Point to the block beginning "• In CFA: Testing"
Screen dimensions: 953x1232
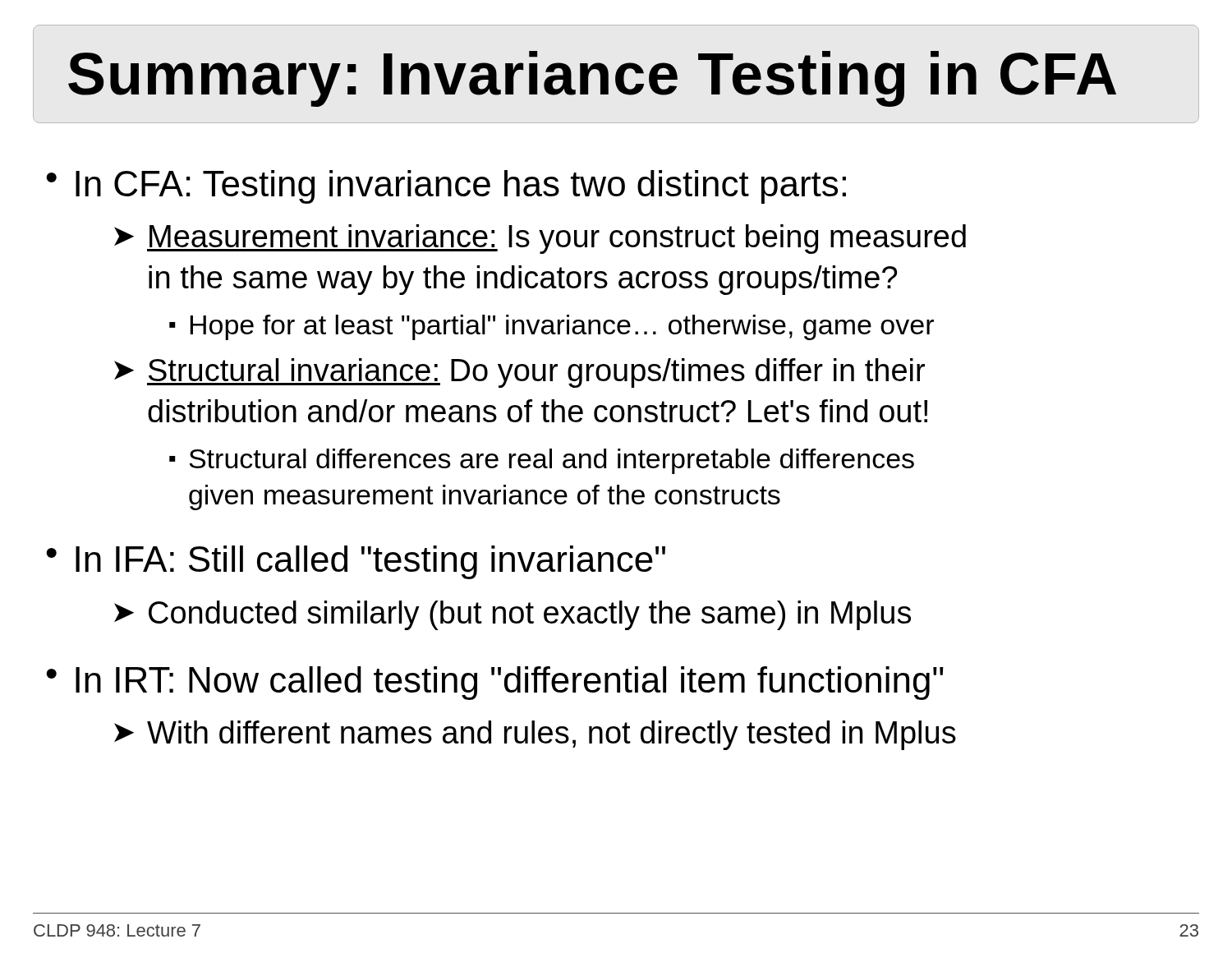coord(447,184)
